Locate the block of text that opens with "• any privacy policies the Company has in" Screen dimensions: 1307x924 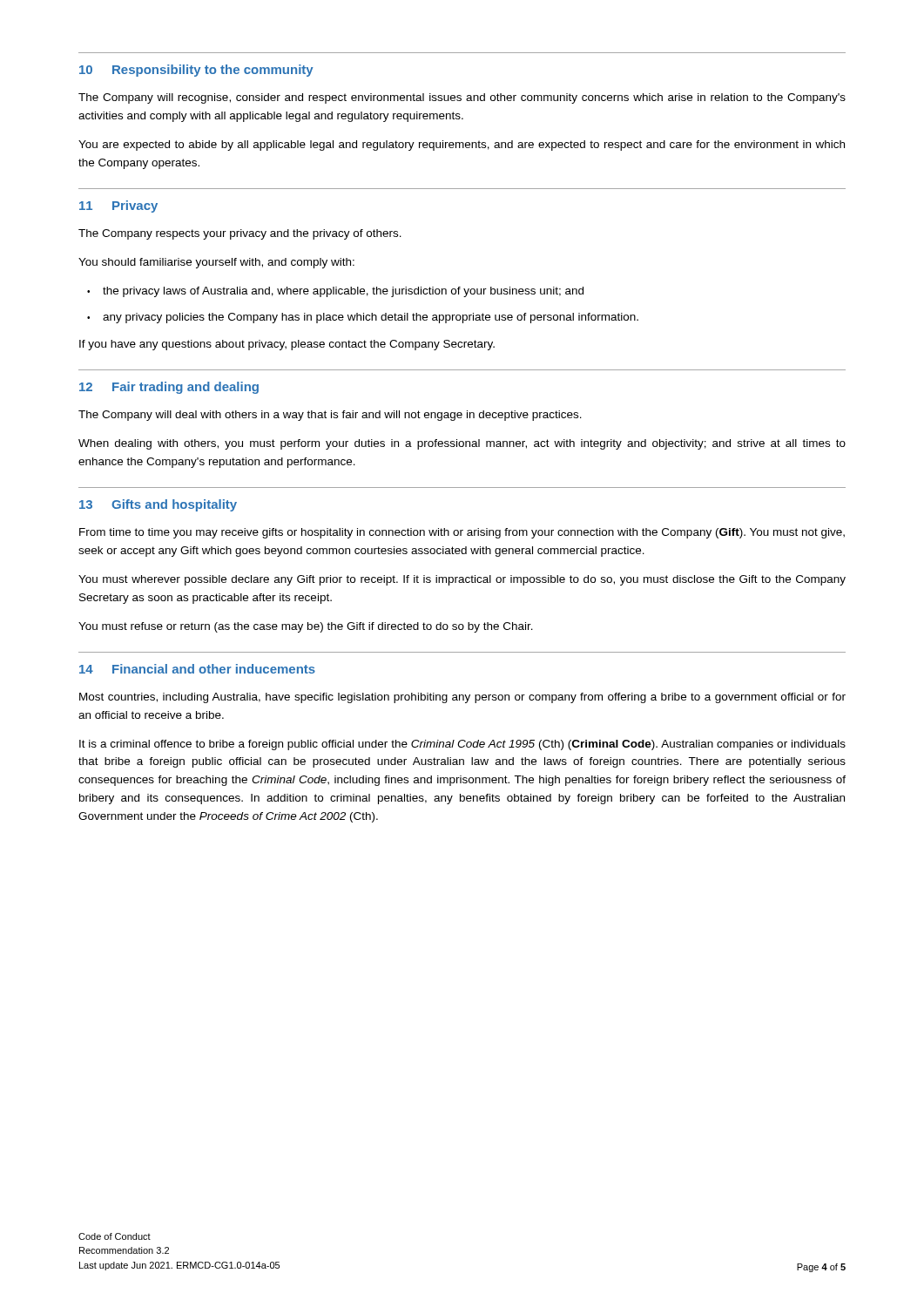click(x=466, y=318)
